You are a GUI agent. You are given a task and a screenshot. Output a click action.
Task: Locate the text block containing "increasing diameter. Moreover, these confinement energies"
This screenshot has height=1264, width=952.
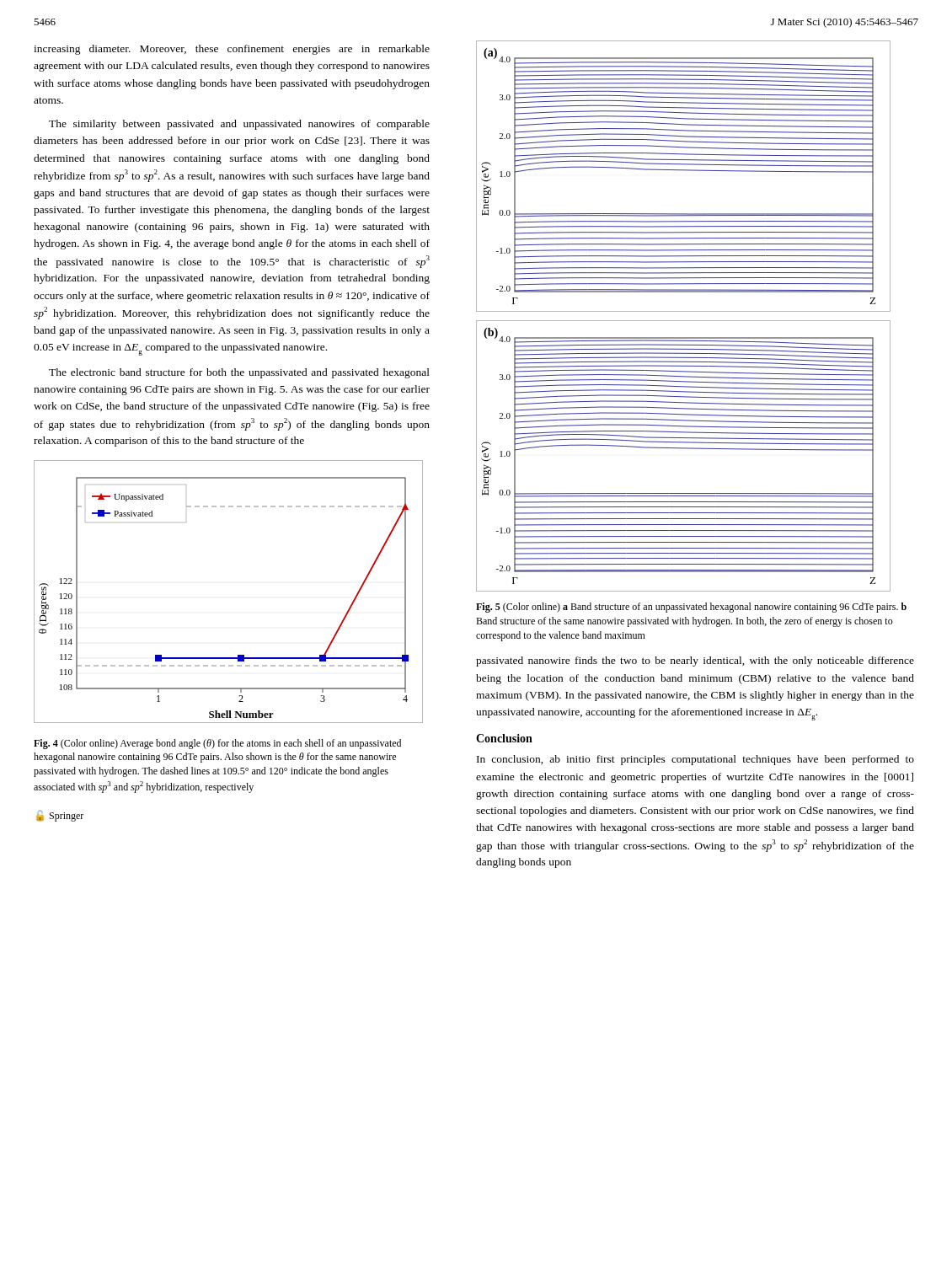(x=232, y=245)
